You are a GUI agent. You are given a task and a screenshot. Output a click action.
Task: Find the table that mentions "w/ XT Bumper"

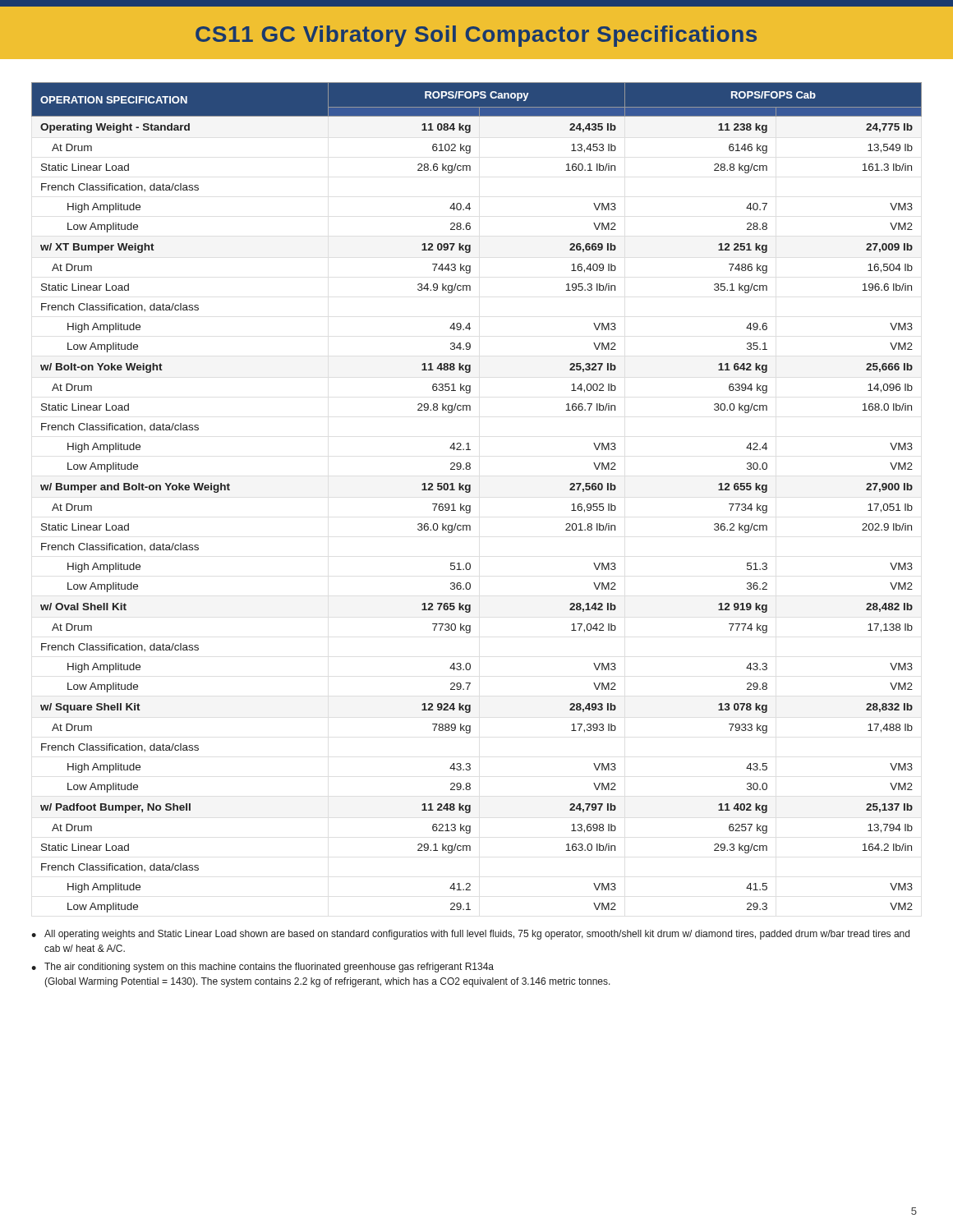[x=476, y=499]
